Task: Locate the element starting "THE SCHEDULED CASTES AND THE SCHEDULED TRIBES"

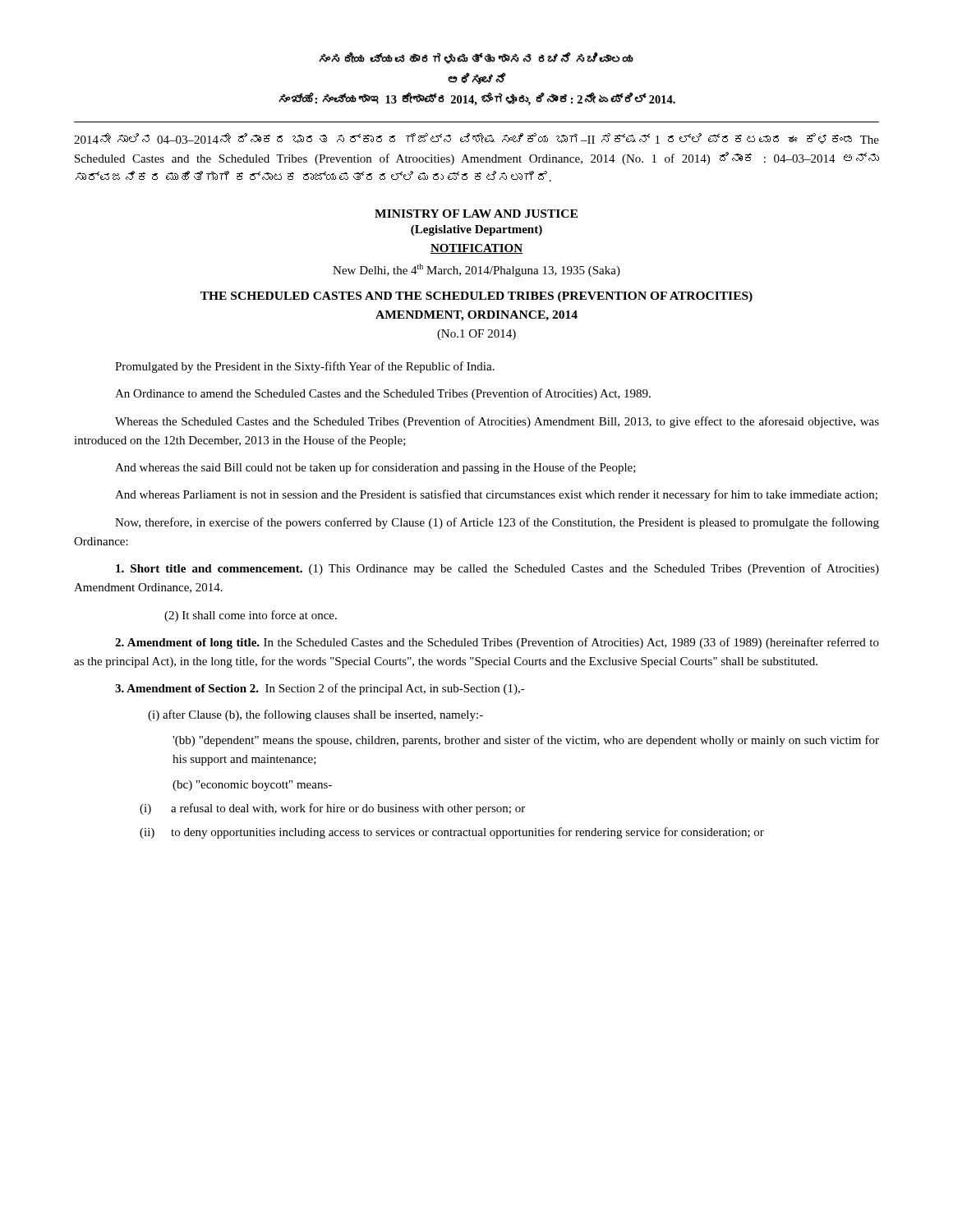Action: pyautogui.click(x=476, y=305)
